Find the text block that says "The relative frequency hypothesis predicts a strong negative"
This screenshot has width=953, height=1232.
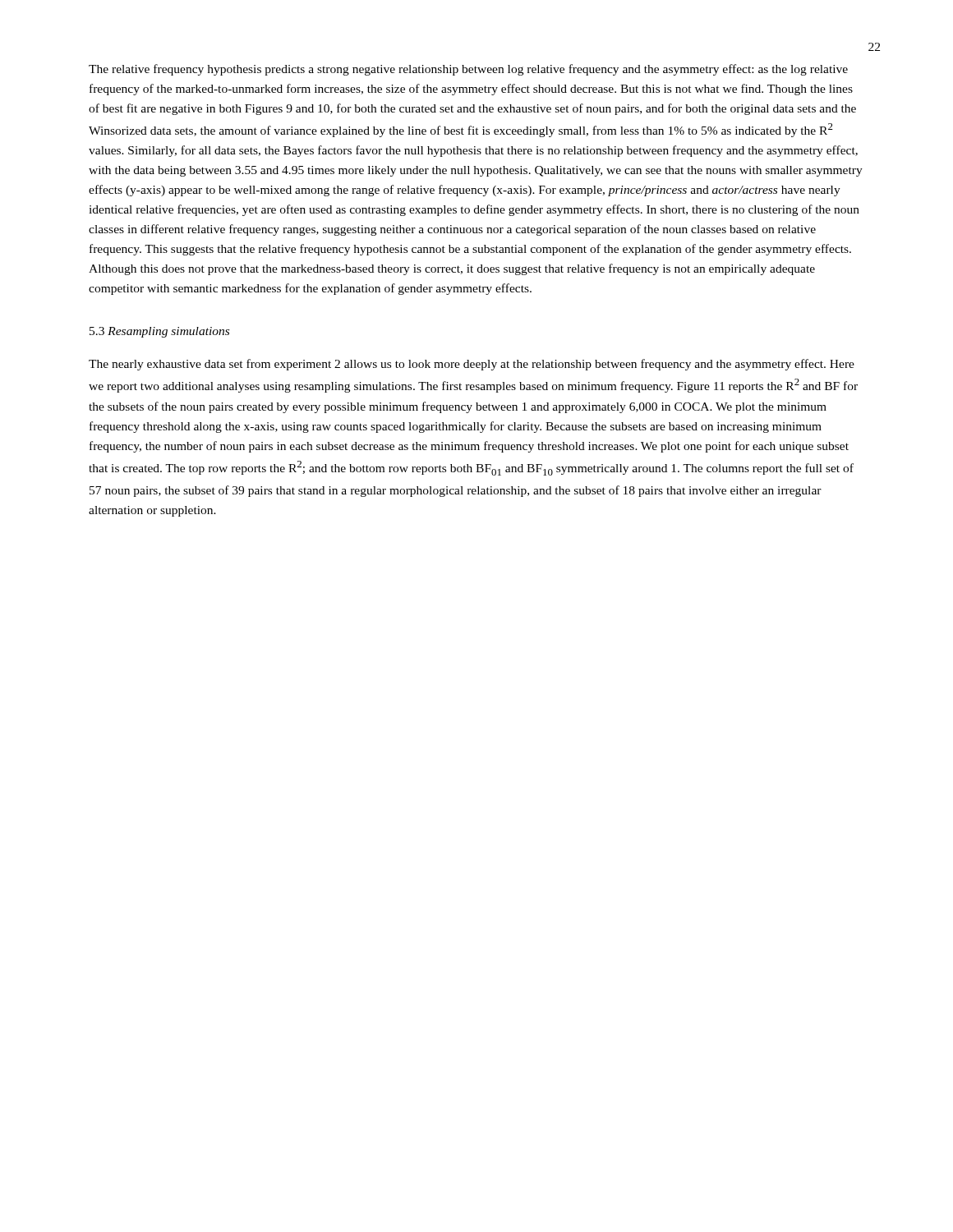point(476,178)
